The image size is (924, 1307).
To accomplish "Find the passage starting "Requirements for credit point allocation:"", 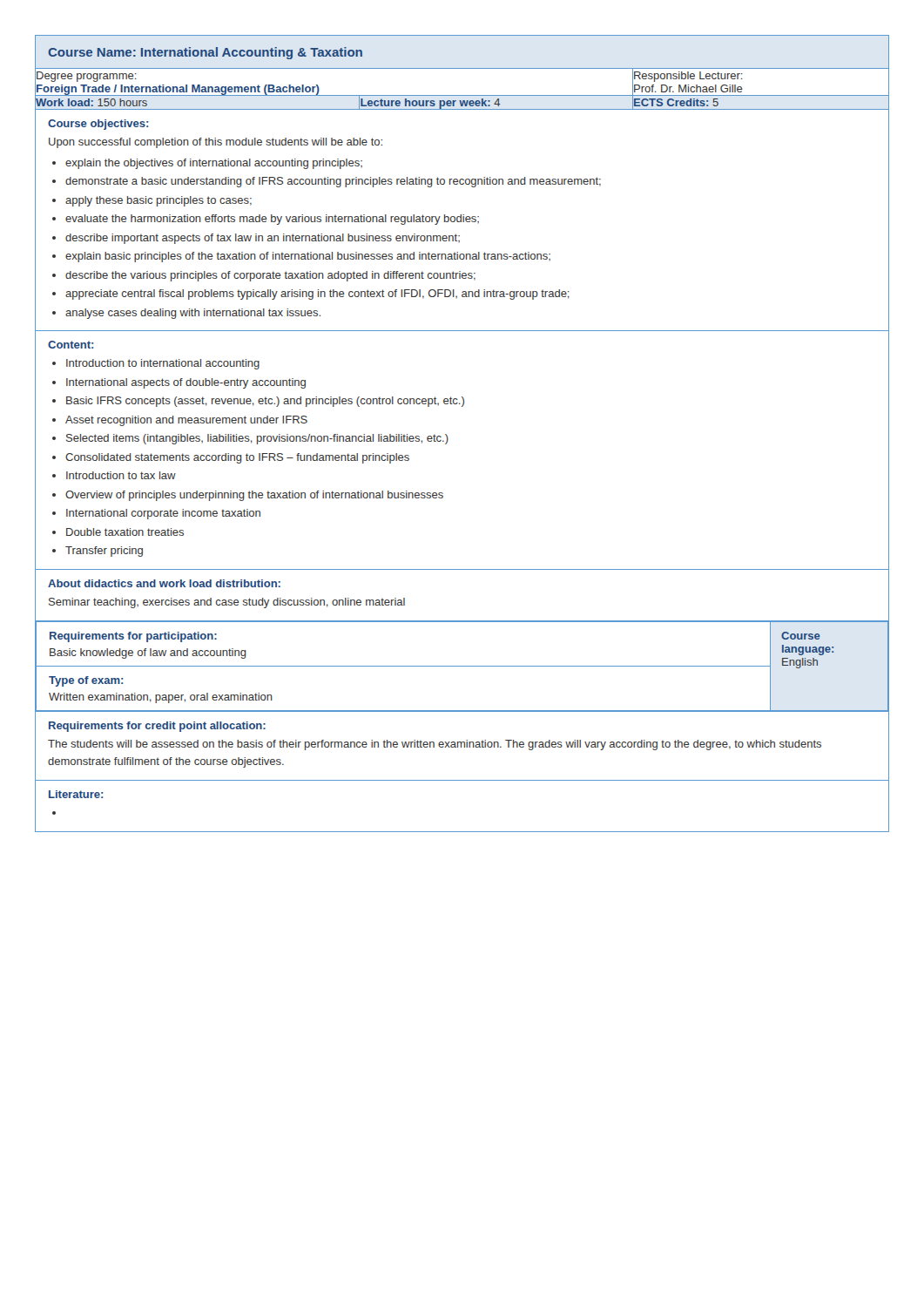I will point(157,725).
